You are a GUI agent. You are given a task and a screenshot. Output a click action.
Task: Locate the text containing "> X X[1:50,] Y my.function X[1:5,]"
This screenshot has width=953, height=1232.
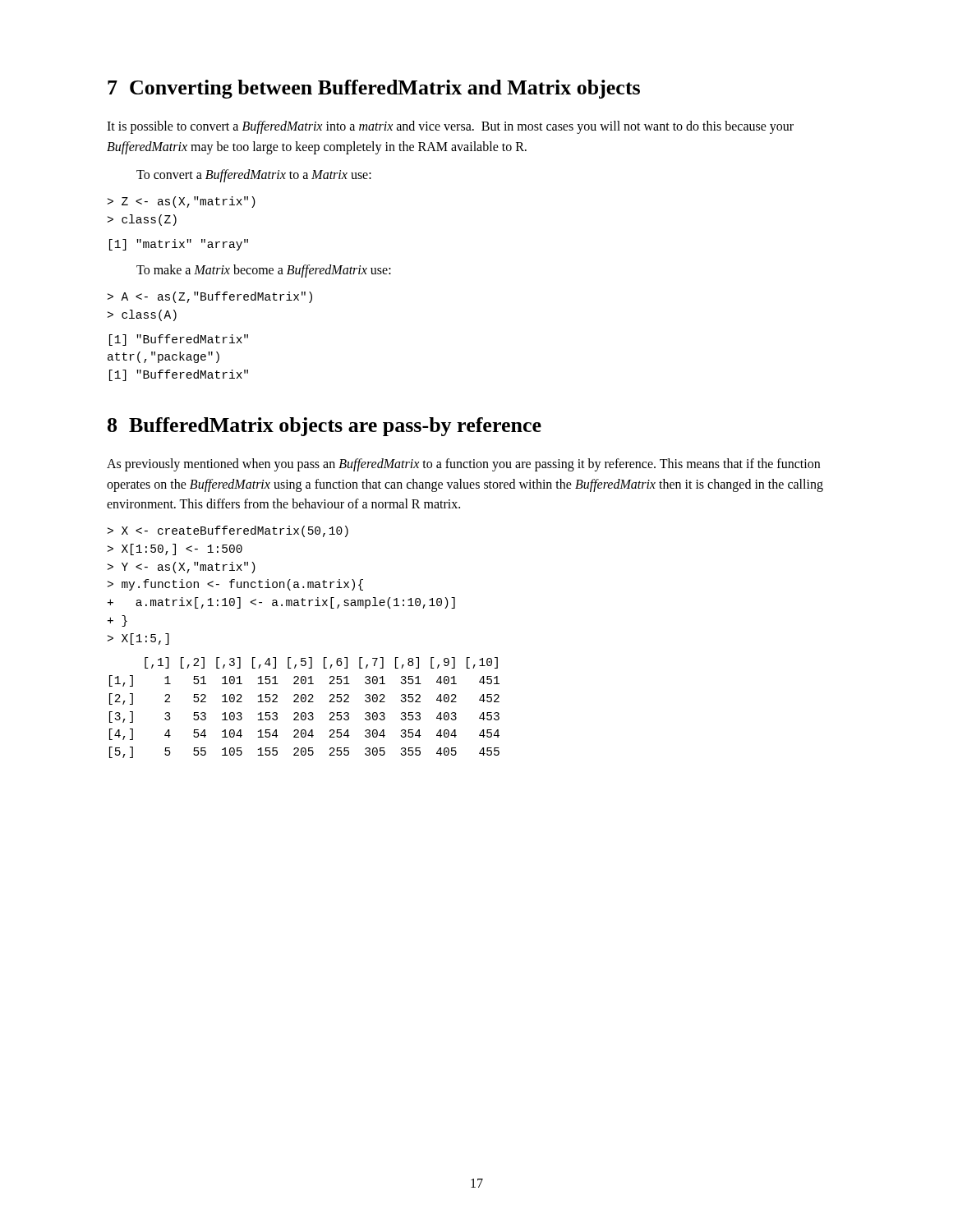(x=228, y=531)
